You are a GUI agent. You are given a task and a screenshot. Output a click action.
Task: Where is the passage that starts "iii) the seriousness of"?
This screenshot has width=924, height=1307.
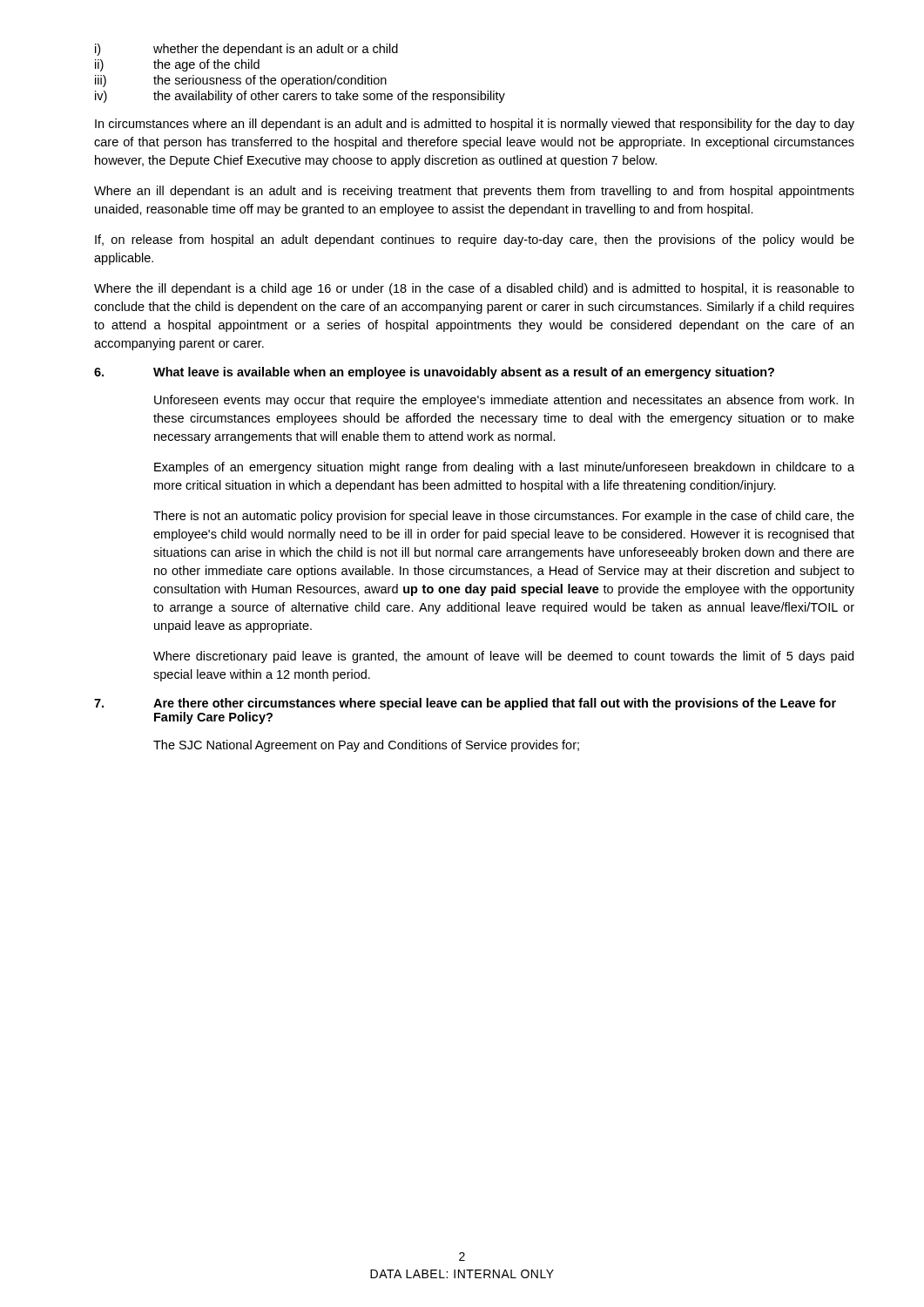click(474, 80)
